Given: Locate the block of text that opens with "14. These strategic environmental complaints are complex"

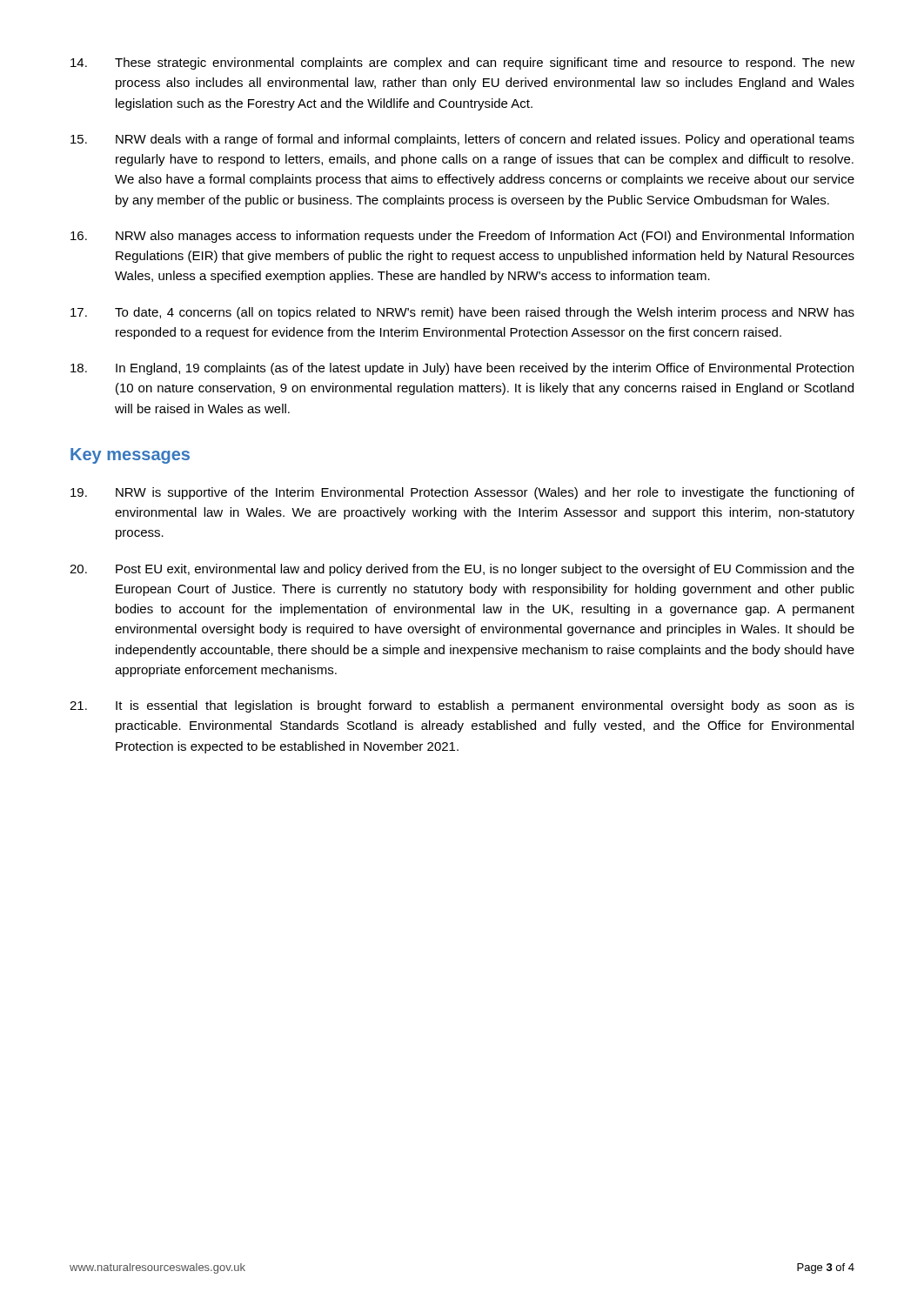Looking at the screenshot, I should [x=462, y=83].
